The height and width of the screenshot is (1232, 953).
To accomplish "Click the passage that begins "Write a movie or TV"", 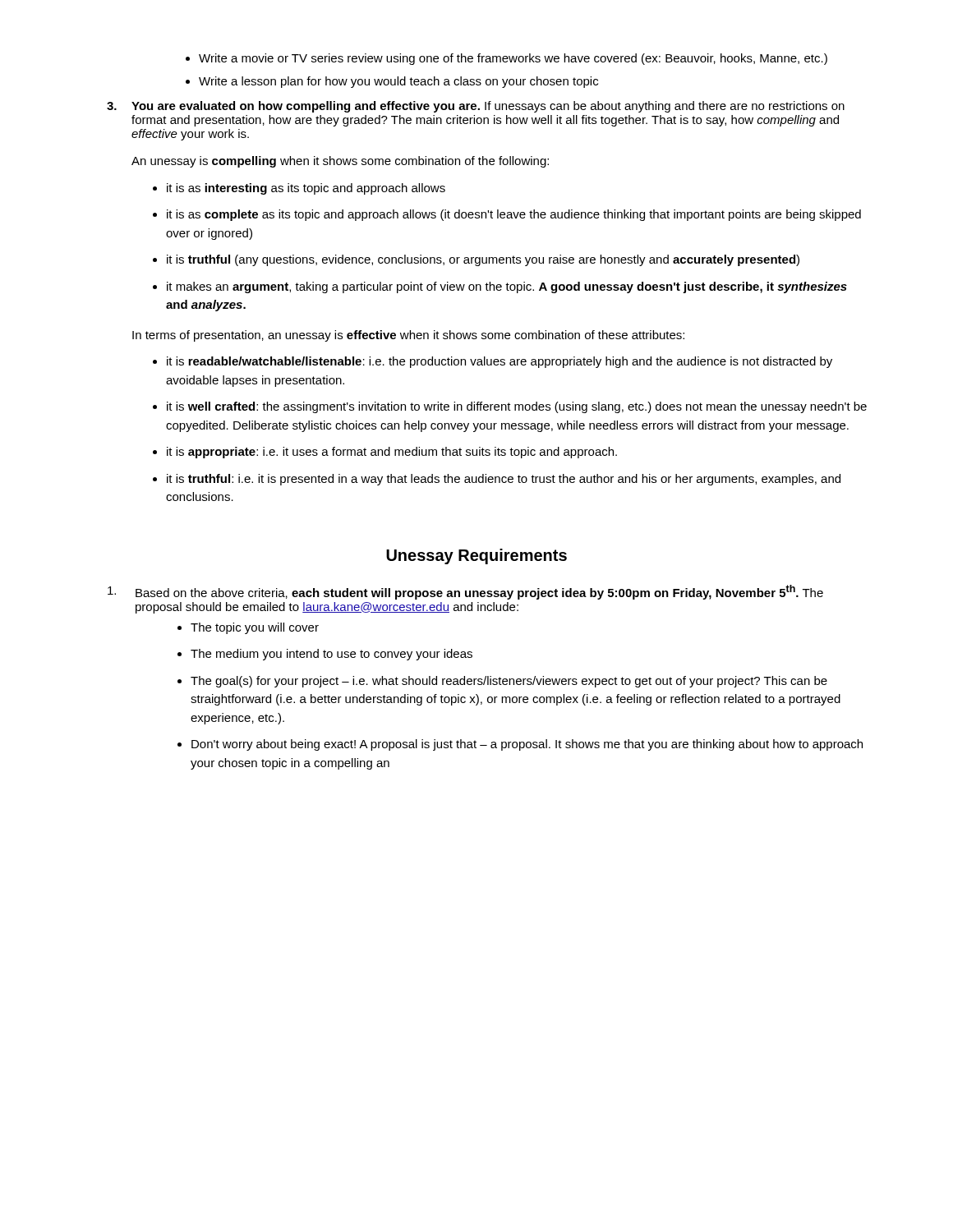I will (526, 70).
